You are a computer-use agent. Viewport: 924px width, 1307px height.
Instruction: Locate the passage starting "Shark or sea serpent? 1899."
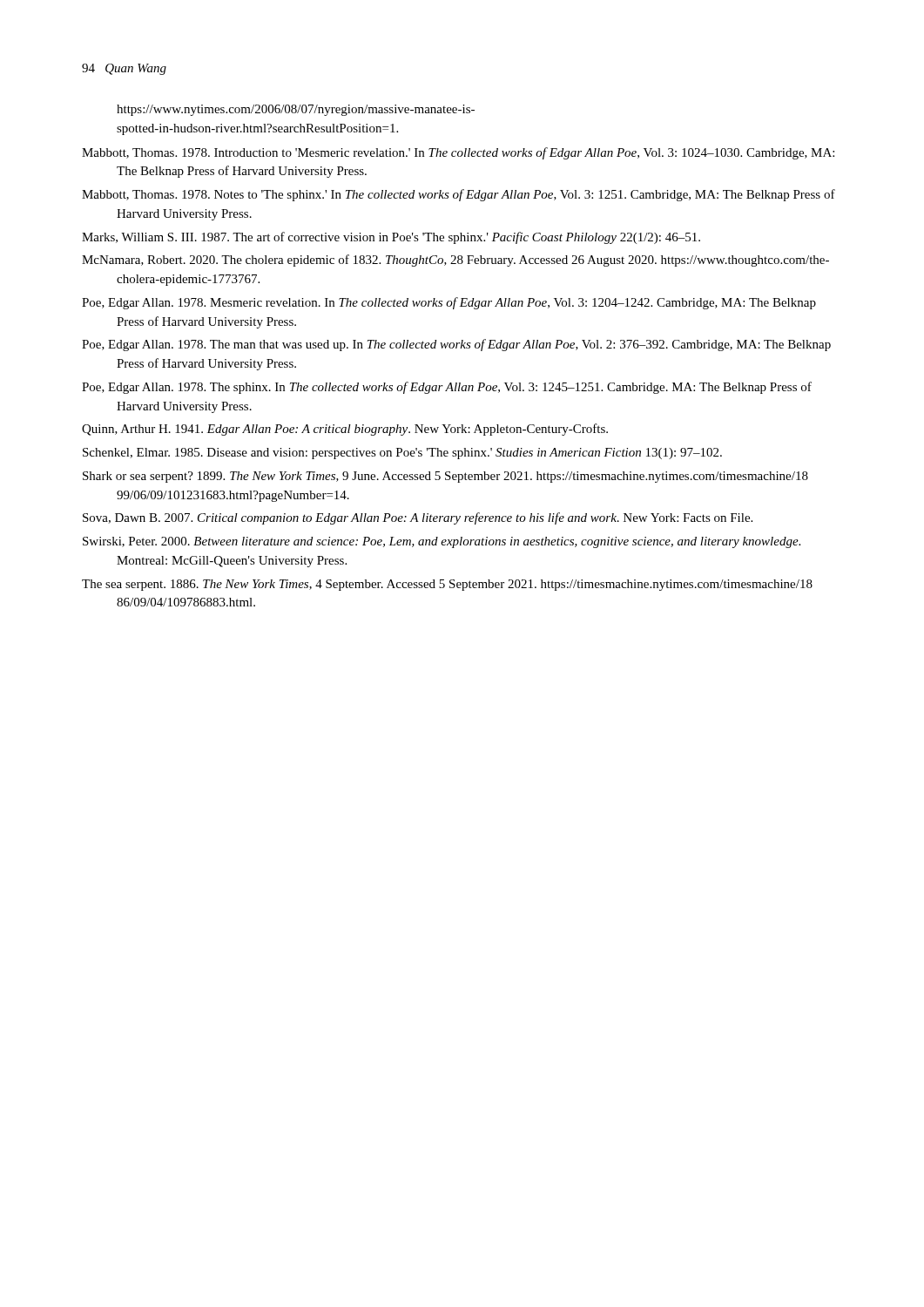(445, 485)
